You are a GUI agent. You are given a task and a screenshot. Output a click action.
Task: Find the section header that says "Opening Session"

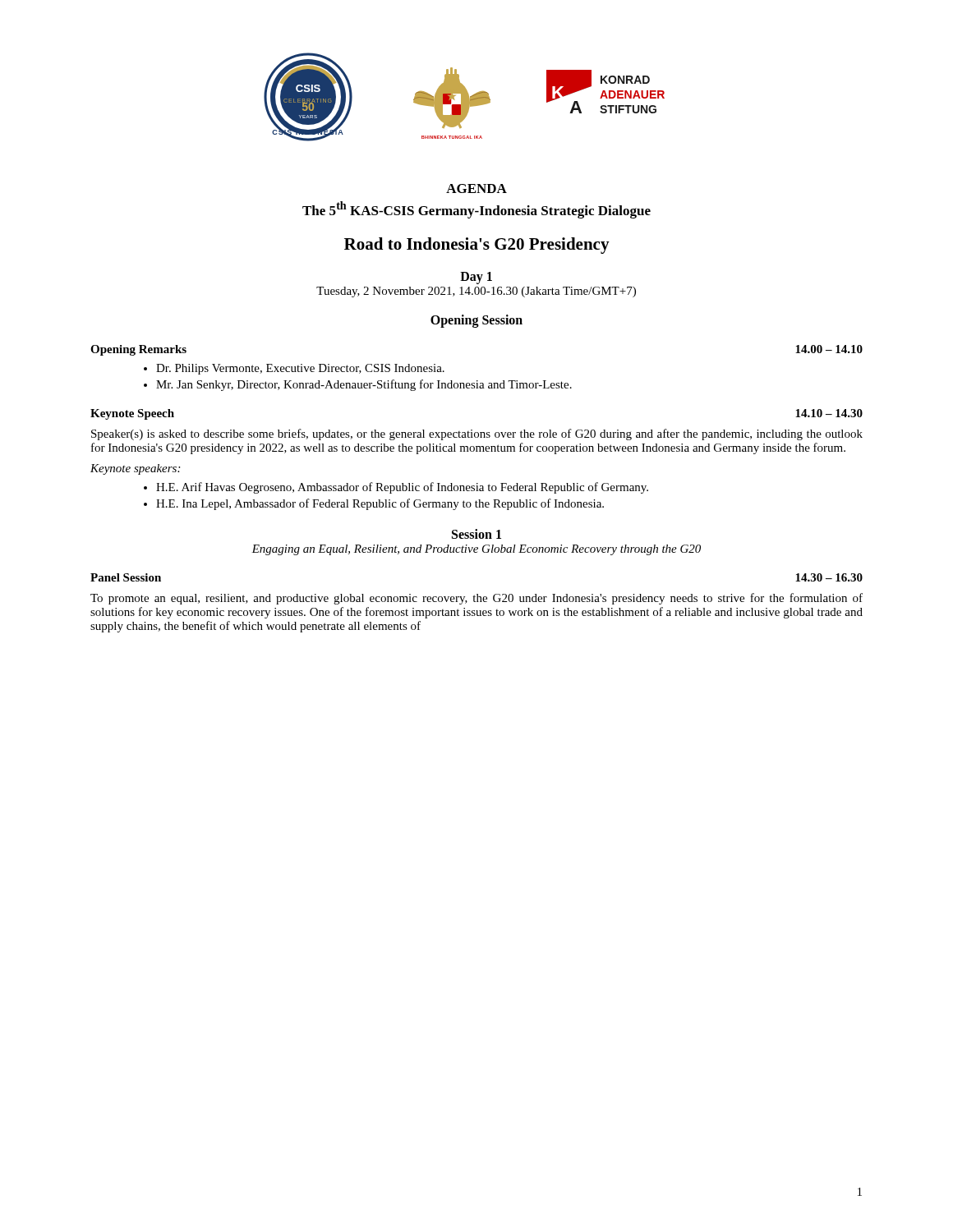click(476, 320)
